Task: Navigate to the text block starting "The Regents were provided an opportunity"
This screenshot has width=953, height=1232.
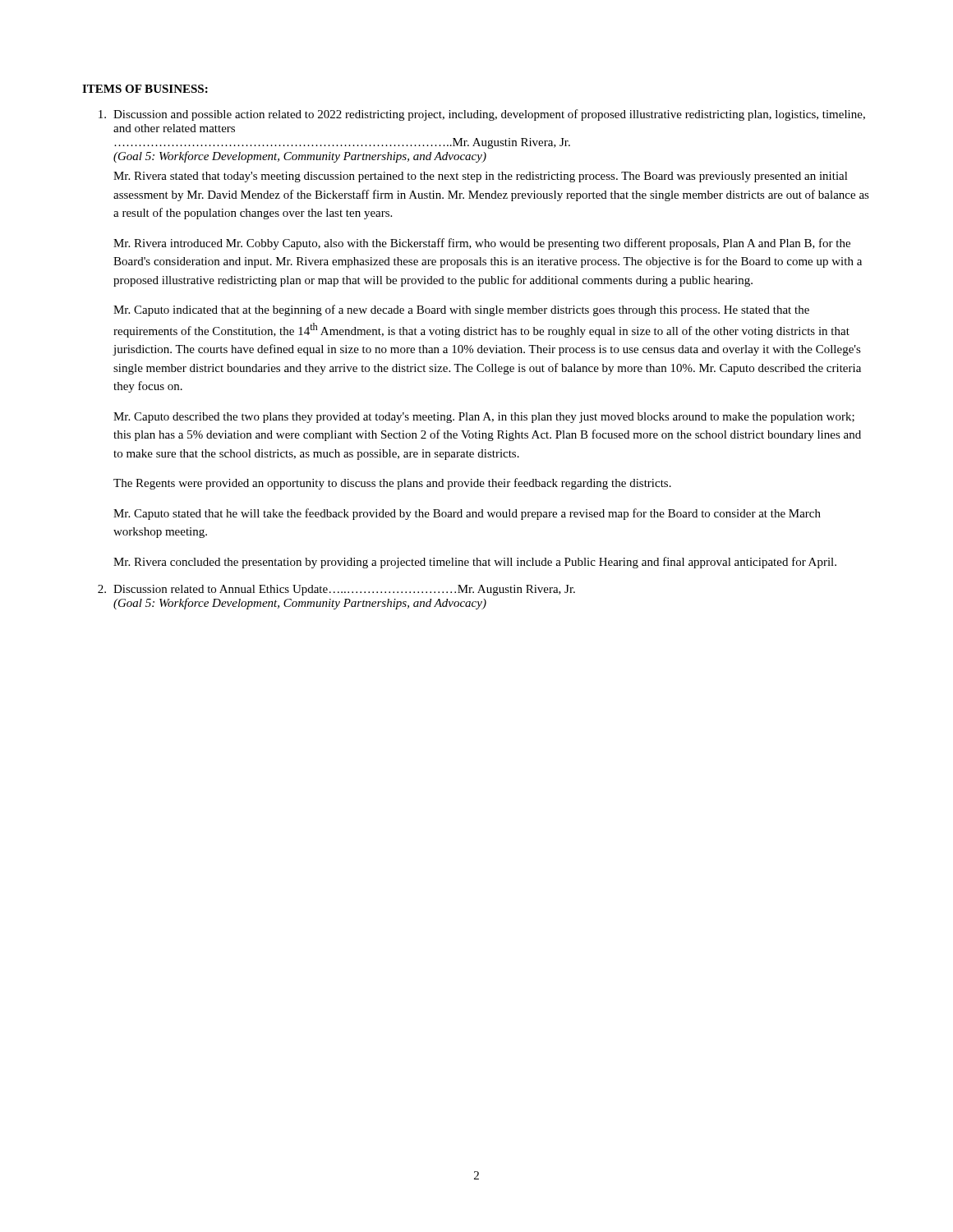Action: 392,483
